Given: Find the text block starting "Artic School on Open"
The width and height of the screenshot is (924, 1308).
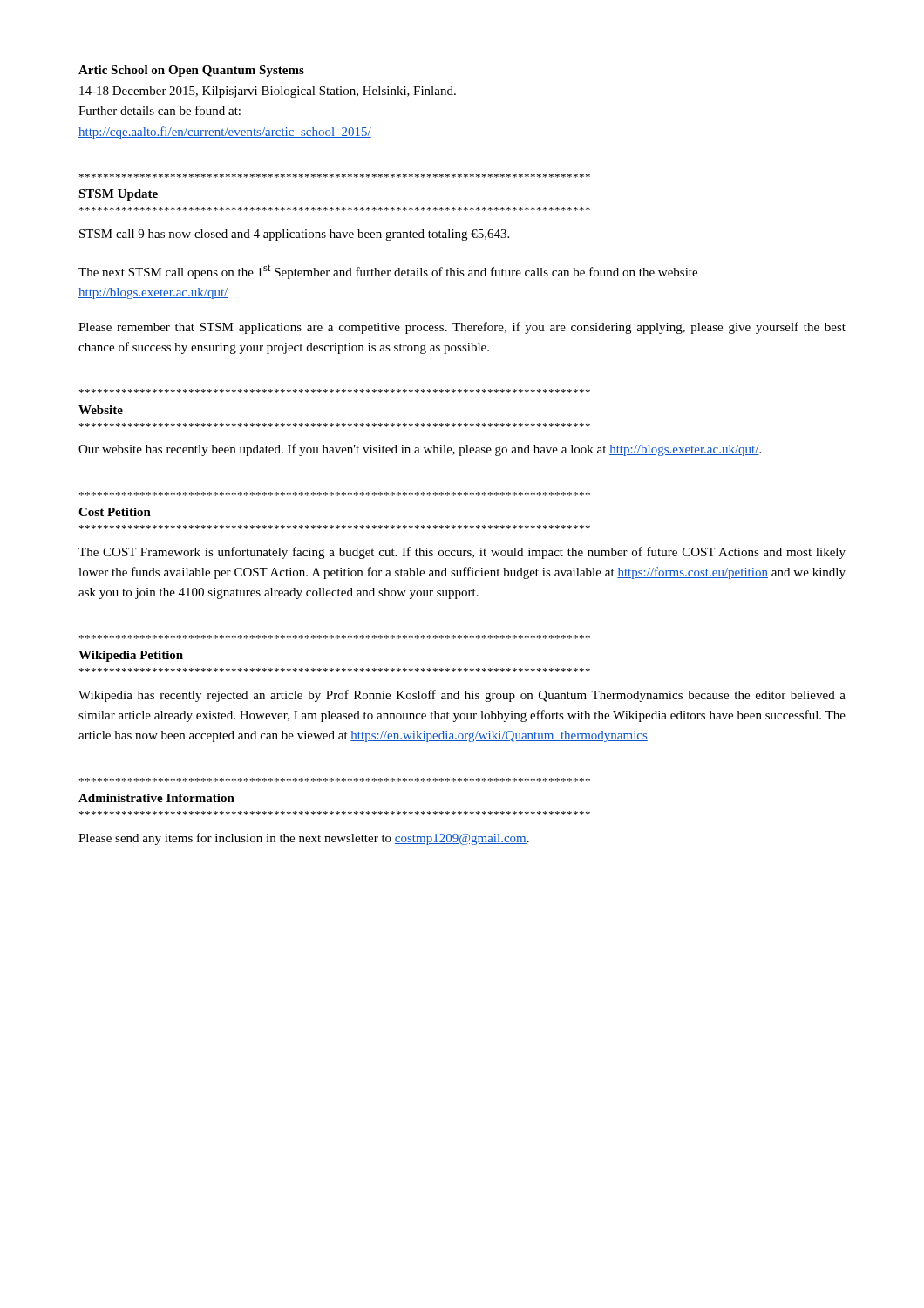Looking at the screenshot, I should pyautogui.click(x=191, y=70).
